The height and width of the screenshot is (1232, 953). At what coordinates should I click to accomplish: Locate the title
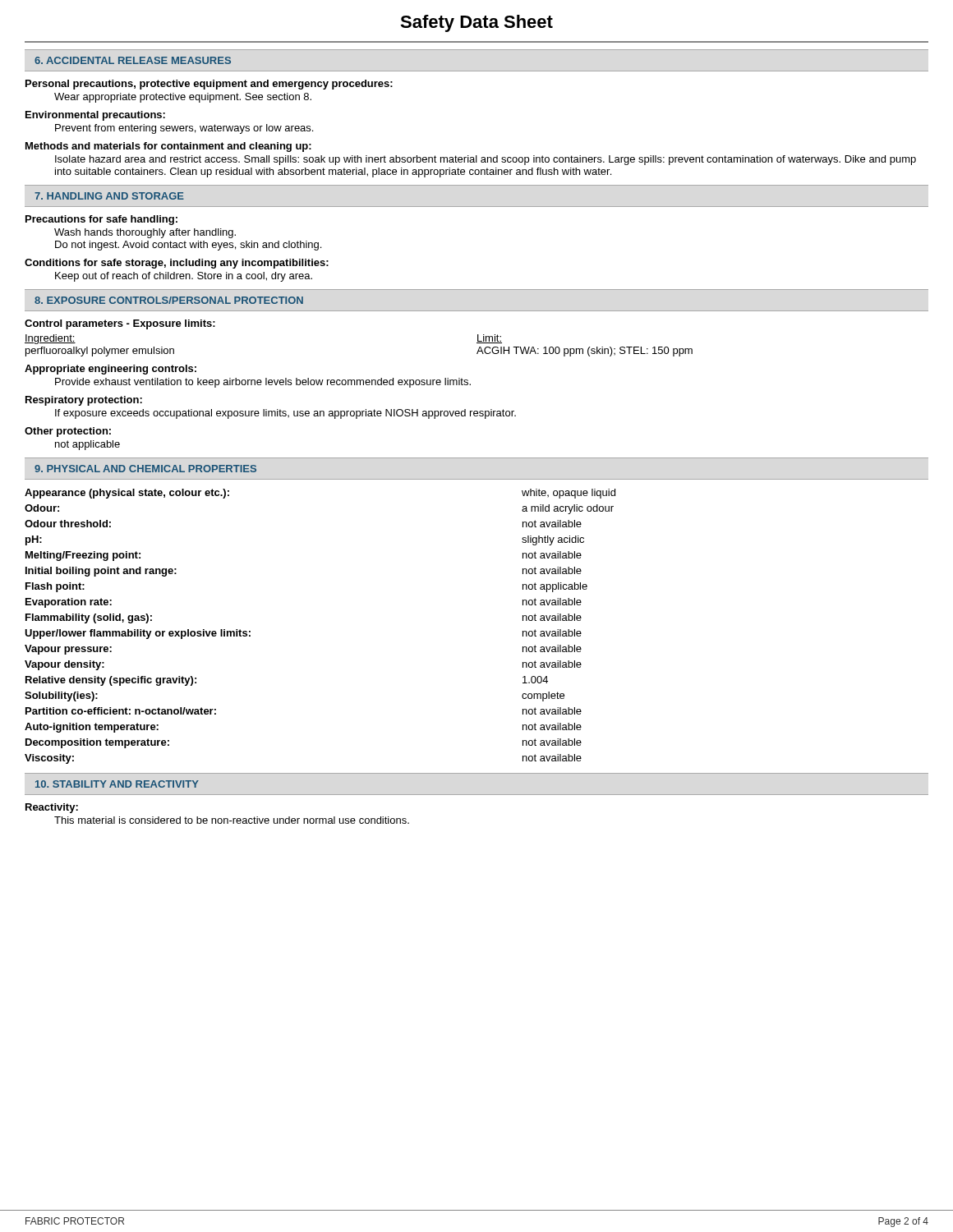tap(476, 22)
